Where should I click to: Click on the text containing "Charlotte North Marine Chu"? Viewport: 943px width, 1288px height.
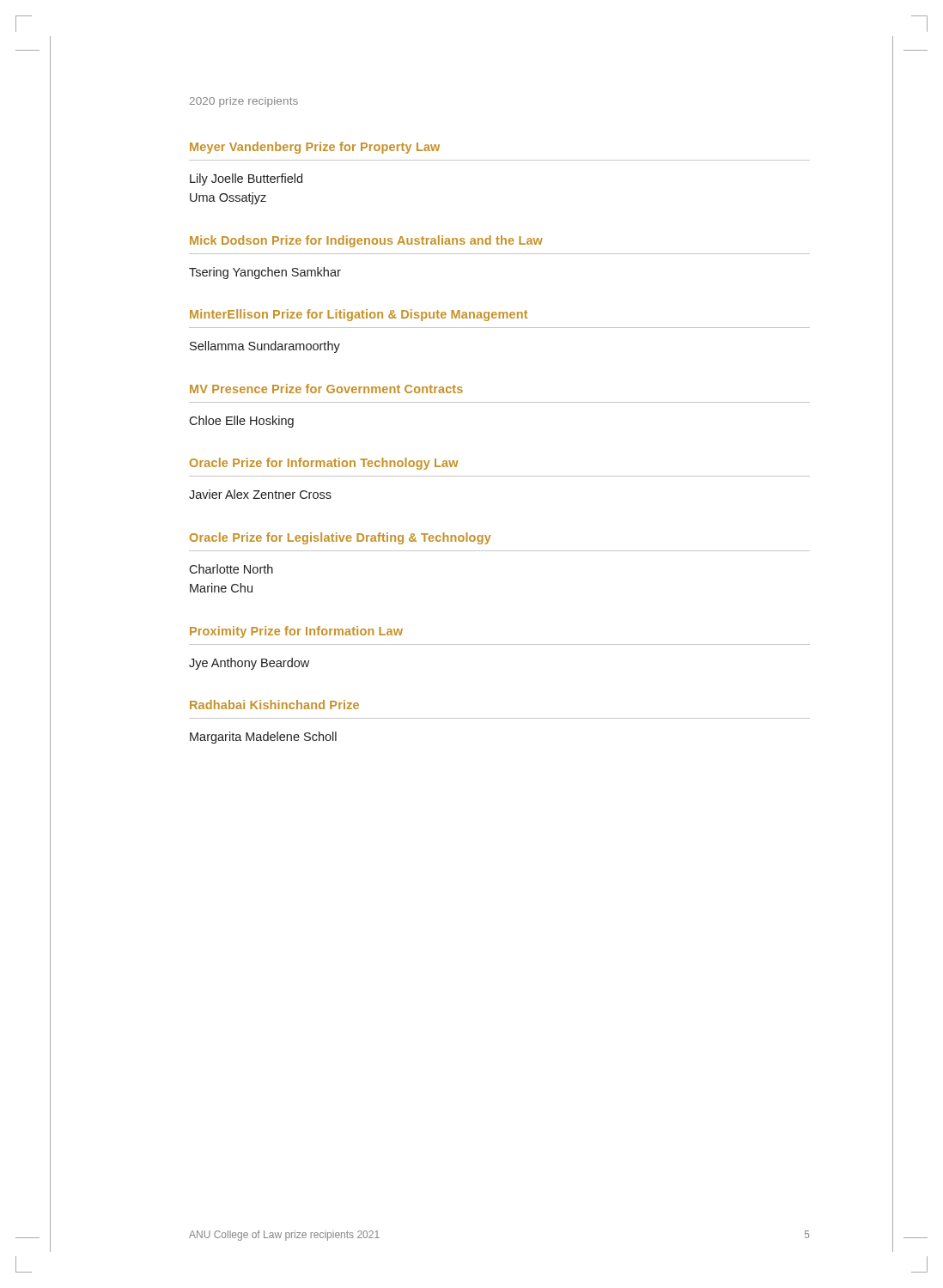pos(231,579)
